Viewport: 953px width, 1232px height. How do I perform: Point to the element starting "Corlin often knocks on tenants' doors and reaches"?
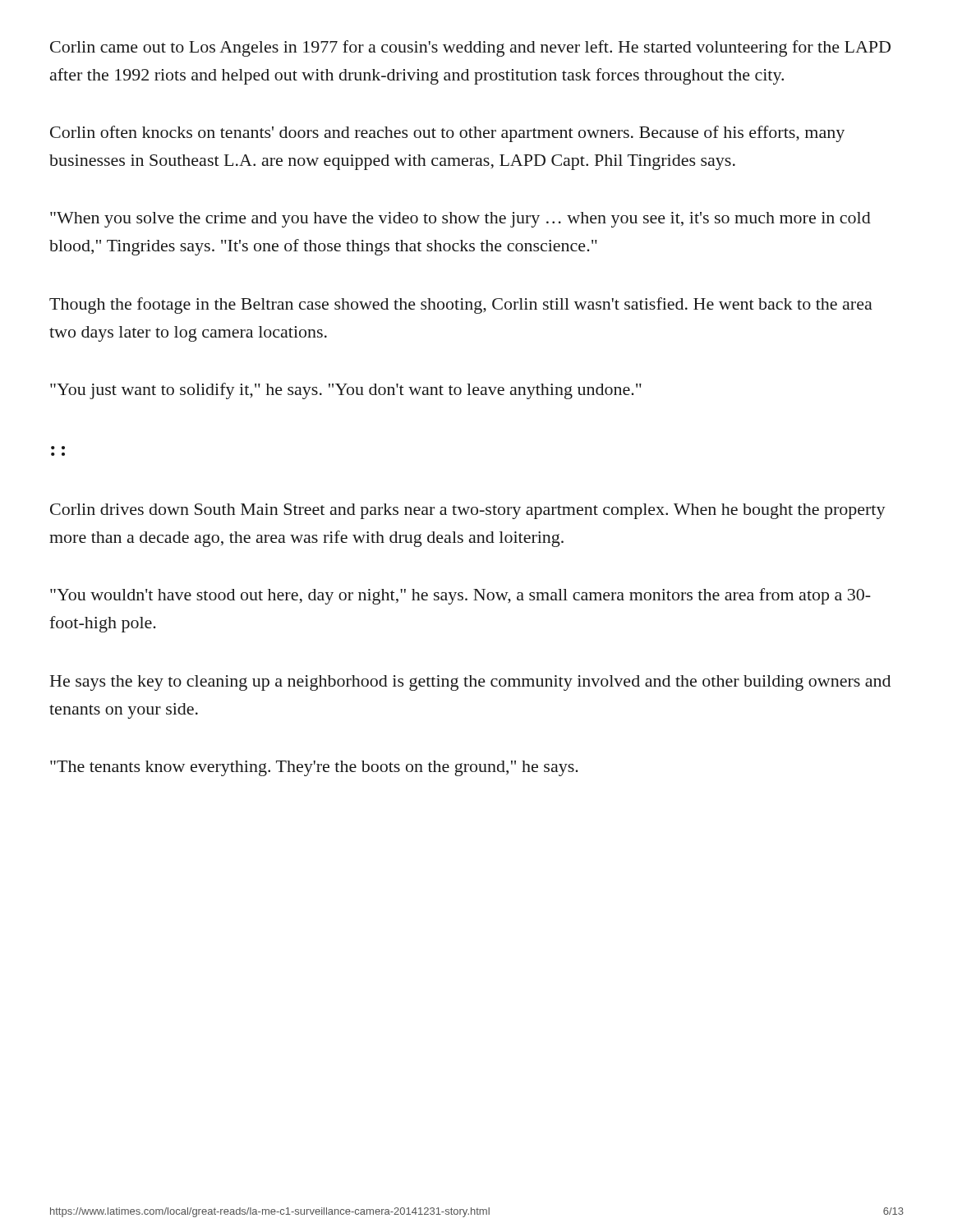point(447,146)
